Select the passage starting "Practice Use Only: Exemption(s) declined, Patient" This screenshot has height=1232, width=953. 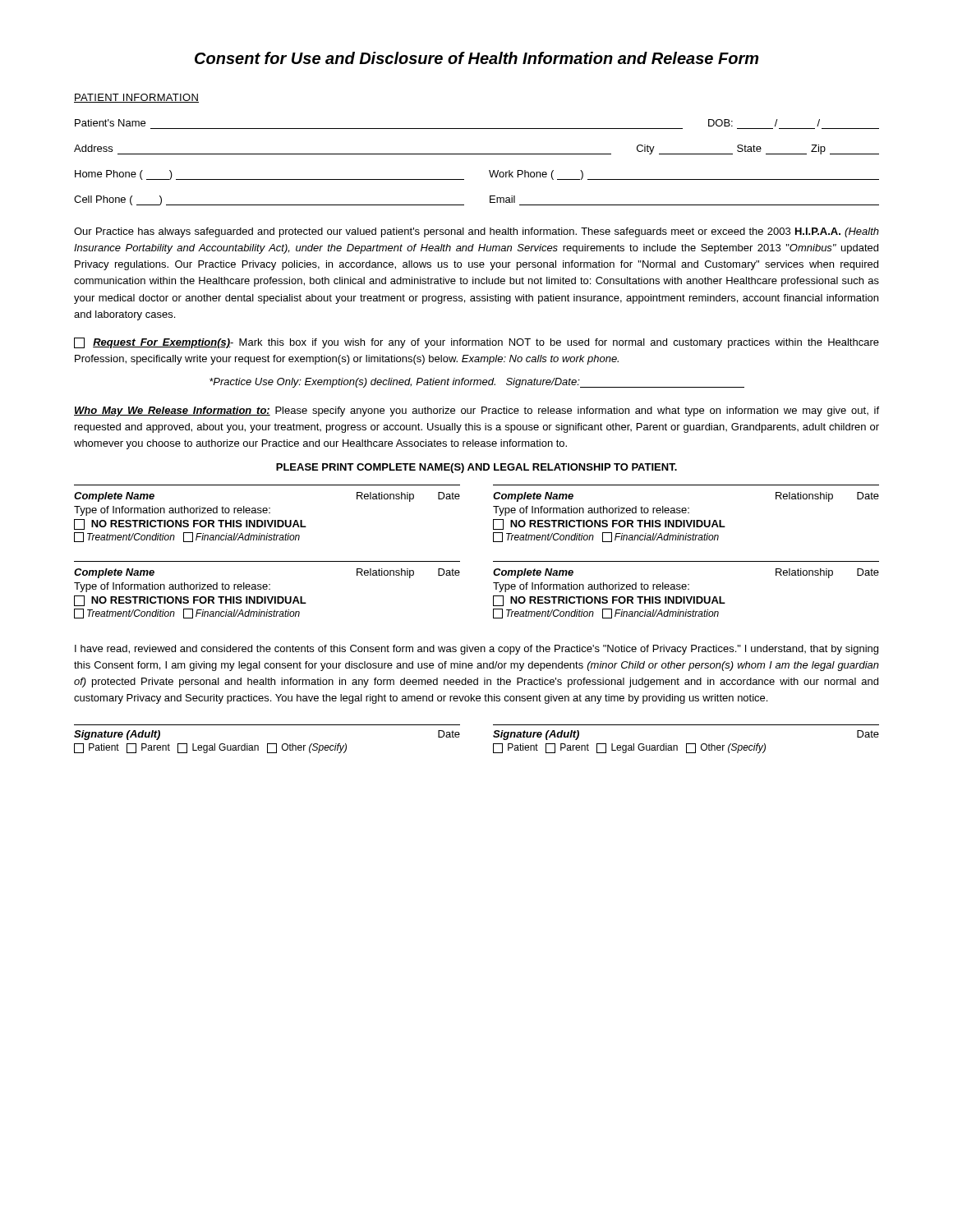coord(476,382)
